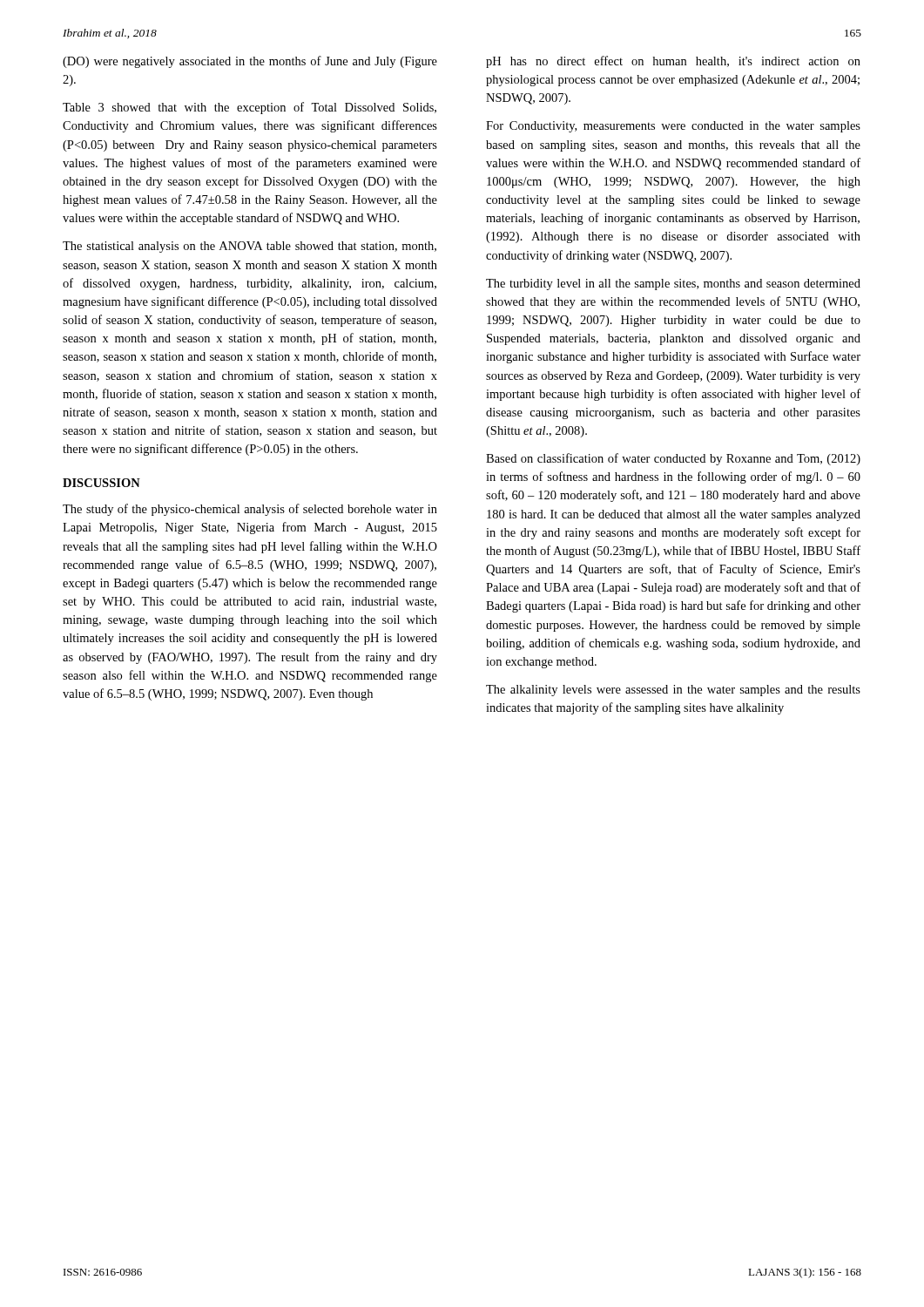Screen dimensions: 1307x924
Task: Find the text block that says "(DO) were negatively associated"
Action: tap(250, 70)
